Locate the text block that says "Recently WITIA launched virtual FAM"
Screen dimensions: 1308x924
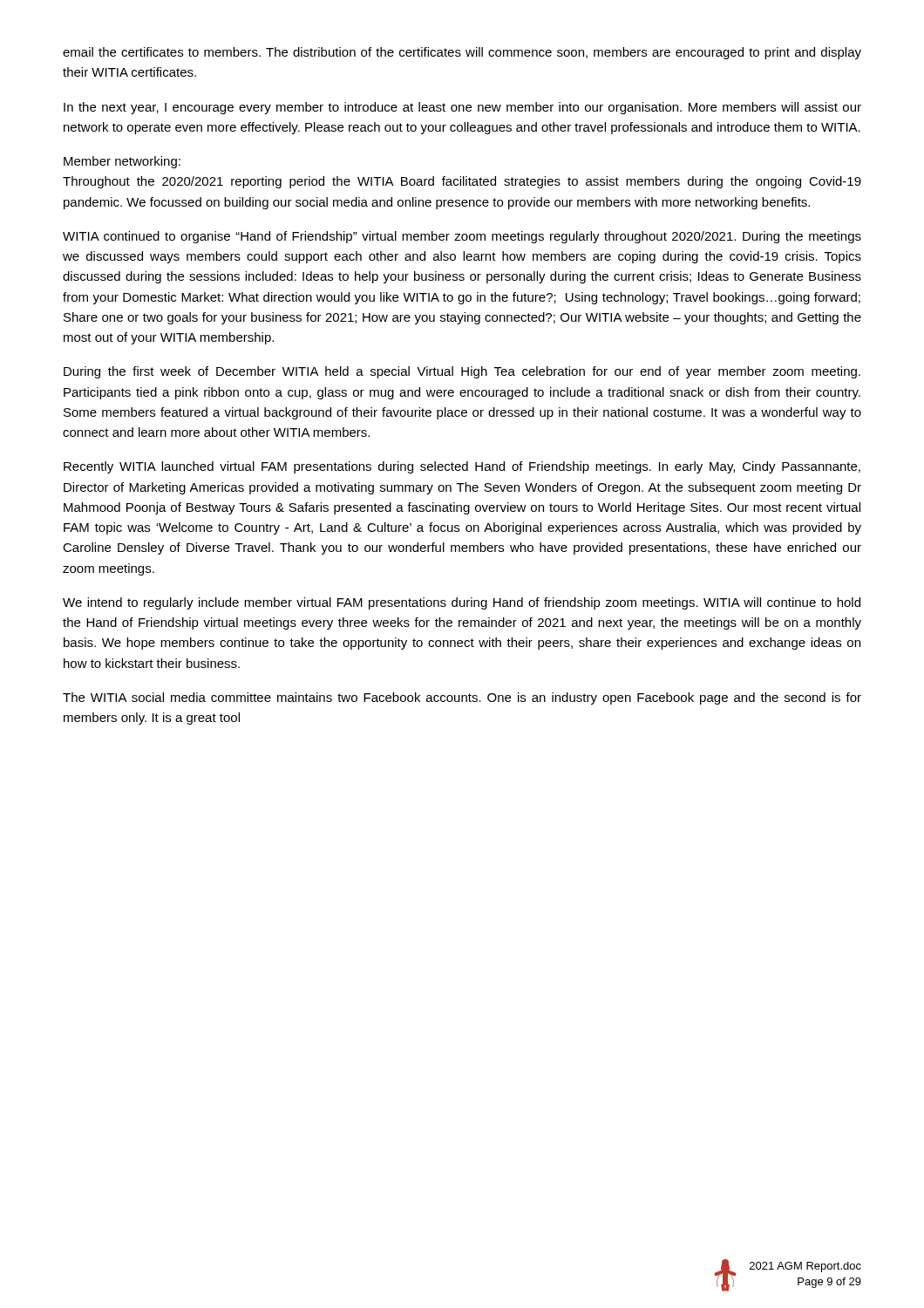(462, 517)
